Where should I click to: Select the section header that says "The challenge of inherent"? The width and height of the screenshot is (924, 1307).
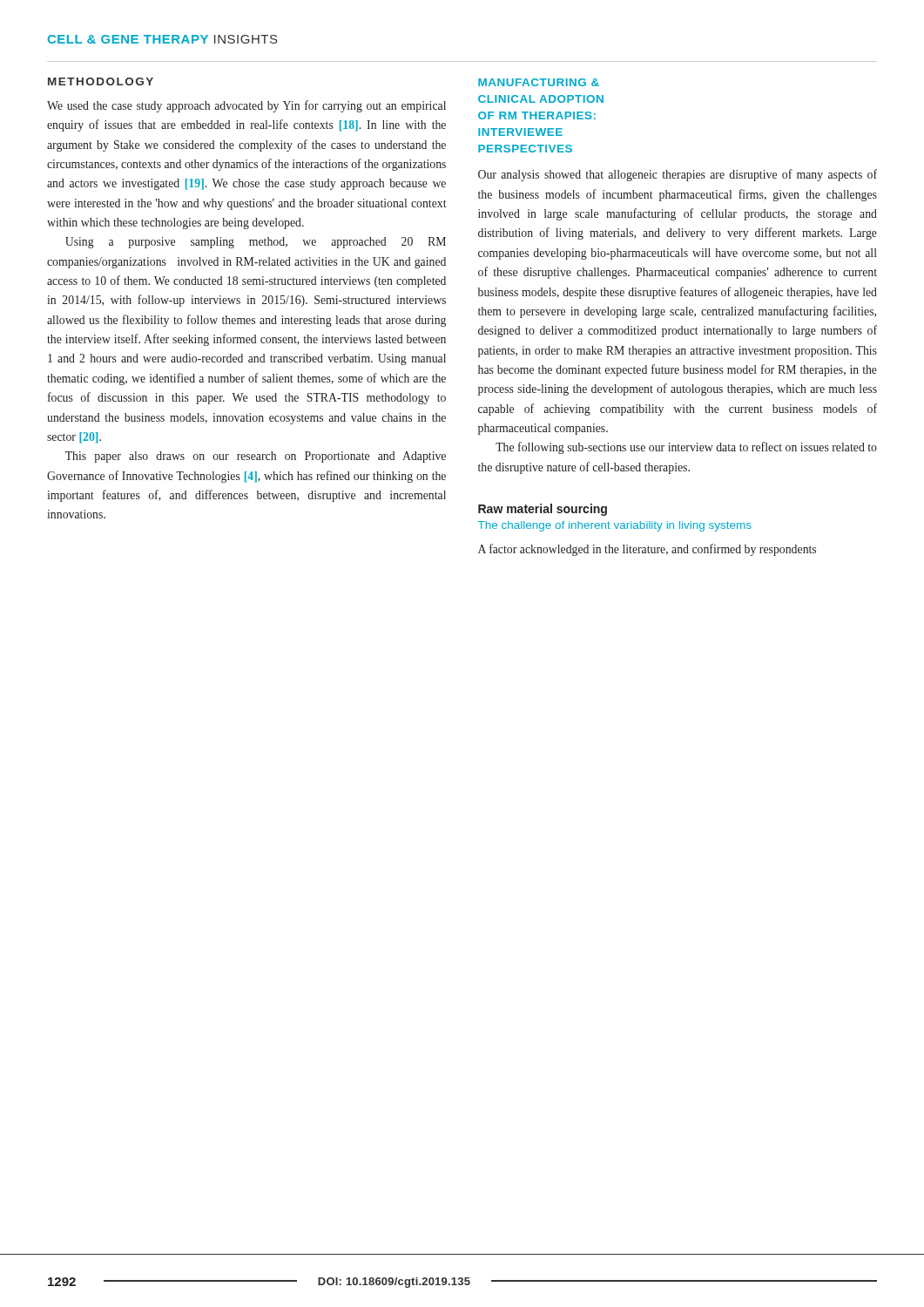click(x=677, y=525)
